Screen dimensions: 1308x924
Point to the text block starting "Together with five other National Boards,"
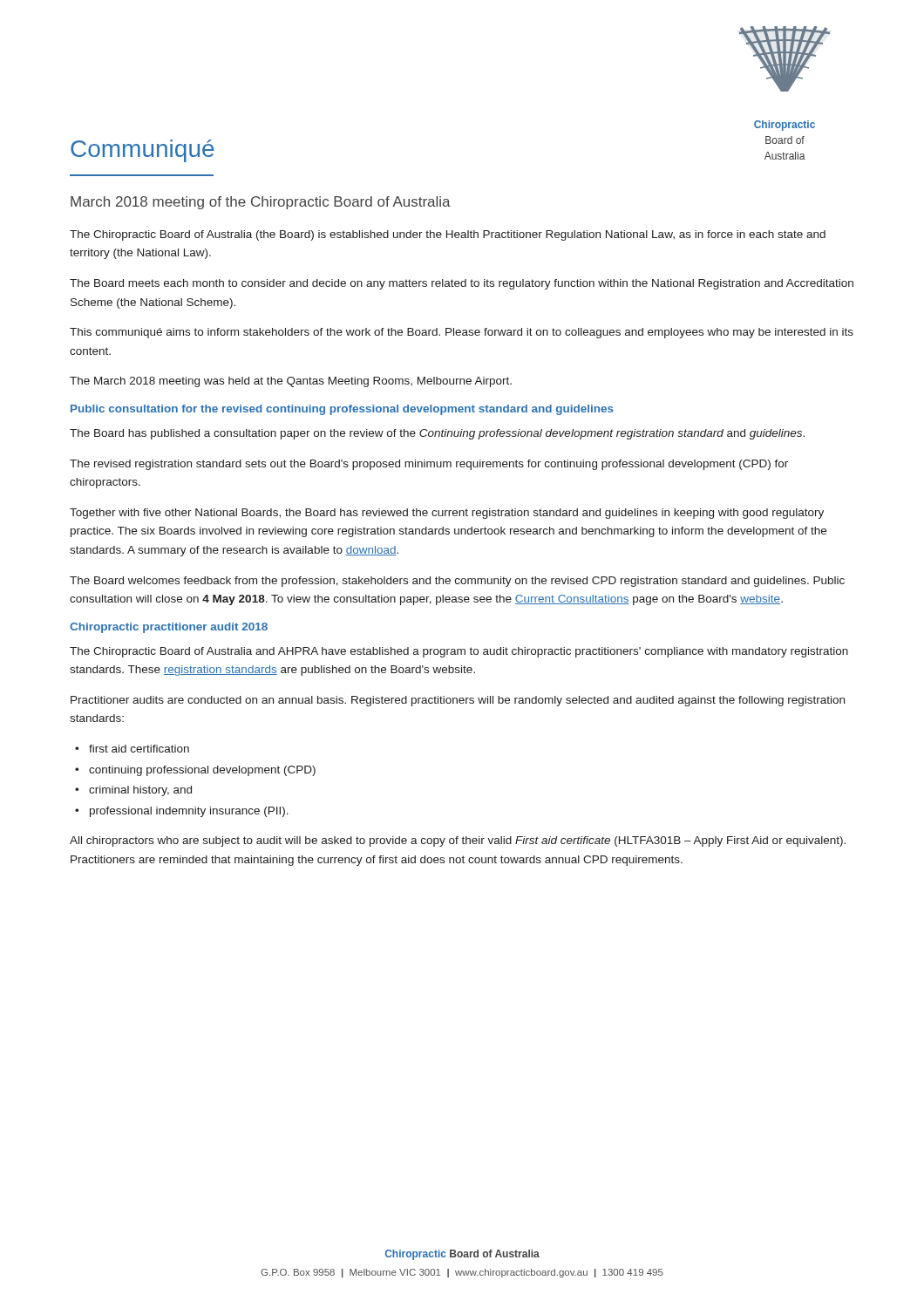click(x=448, y=531)
